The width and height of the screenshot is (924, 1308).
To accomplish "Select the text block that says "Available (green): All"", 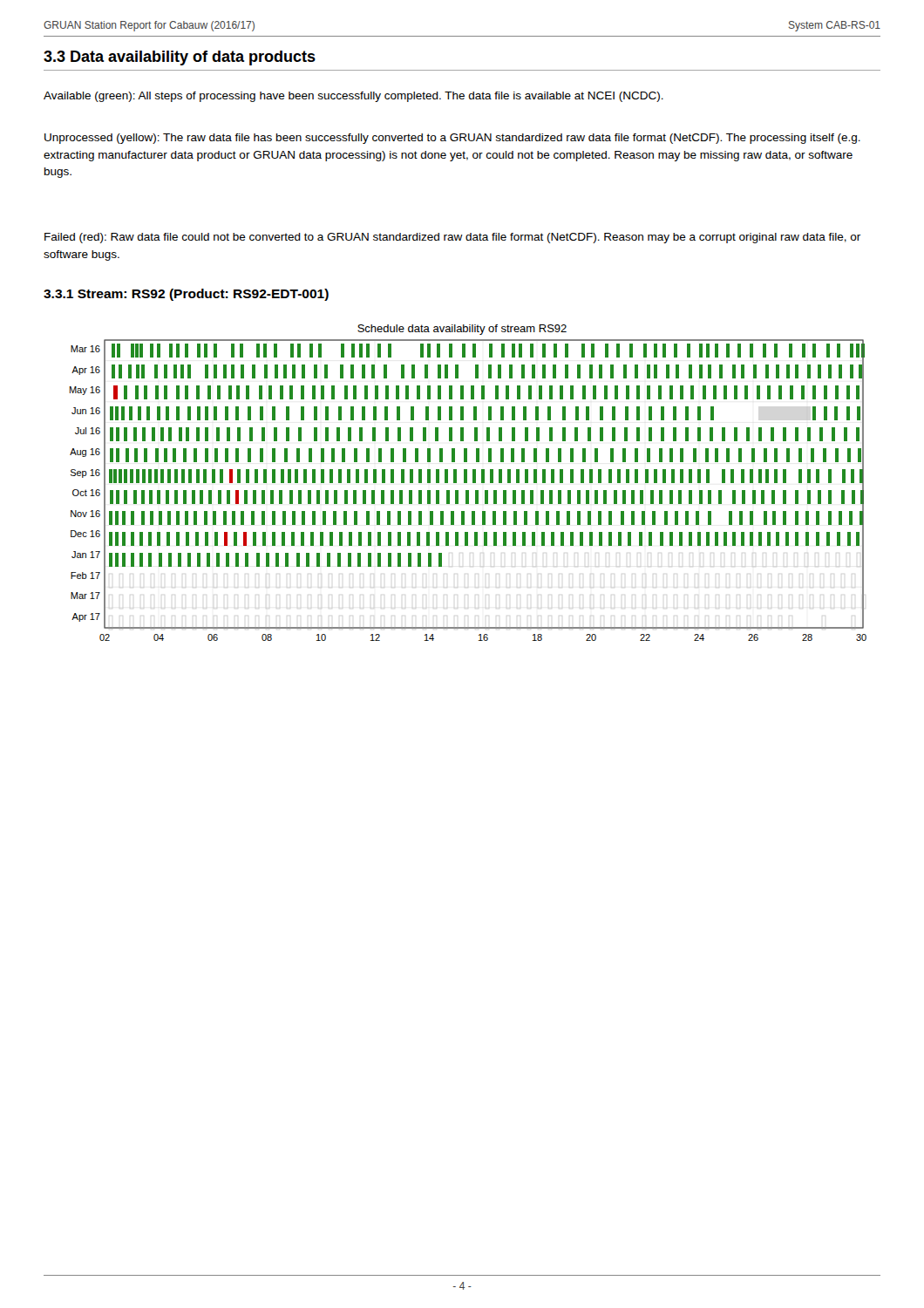I will [354, 95].
